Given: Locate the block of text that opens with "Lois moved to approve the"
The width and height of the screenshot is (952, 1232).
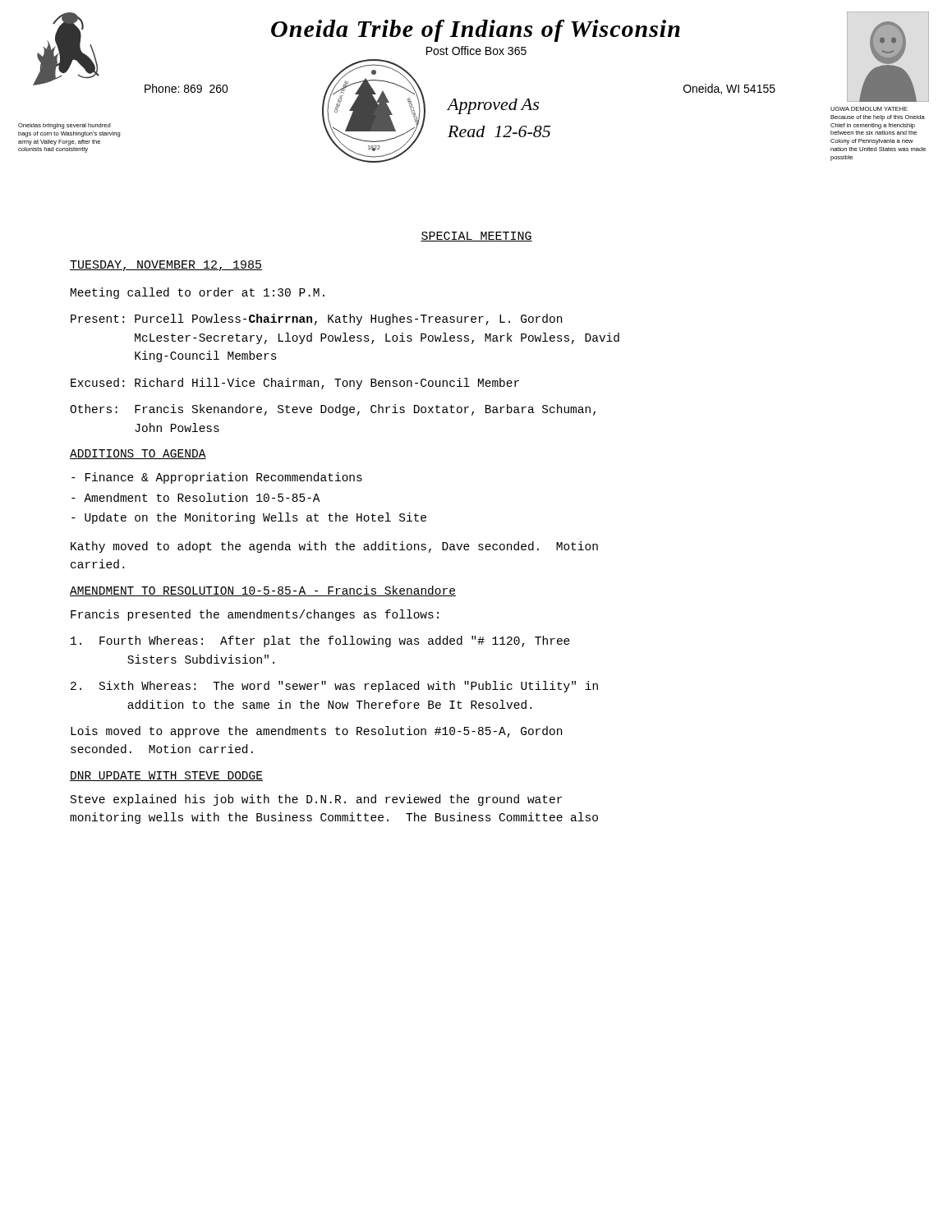Looking at the screenshot, I should click(x=316, y=741).
